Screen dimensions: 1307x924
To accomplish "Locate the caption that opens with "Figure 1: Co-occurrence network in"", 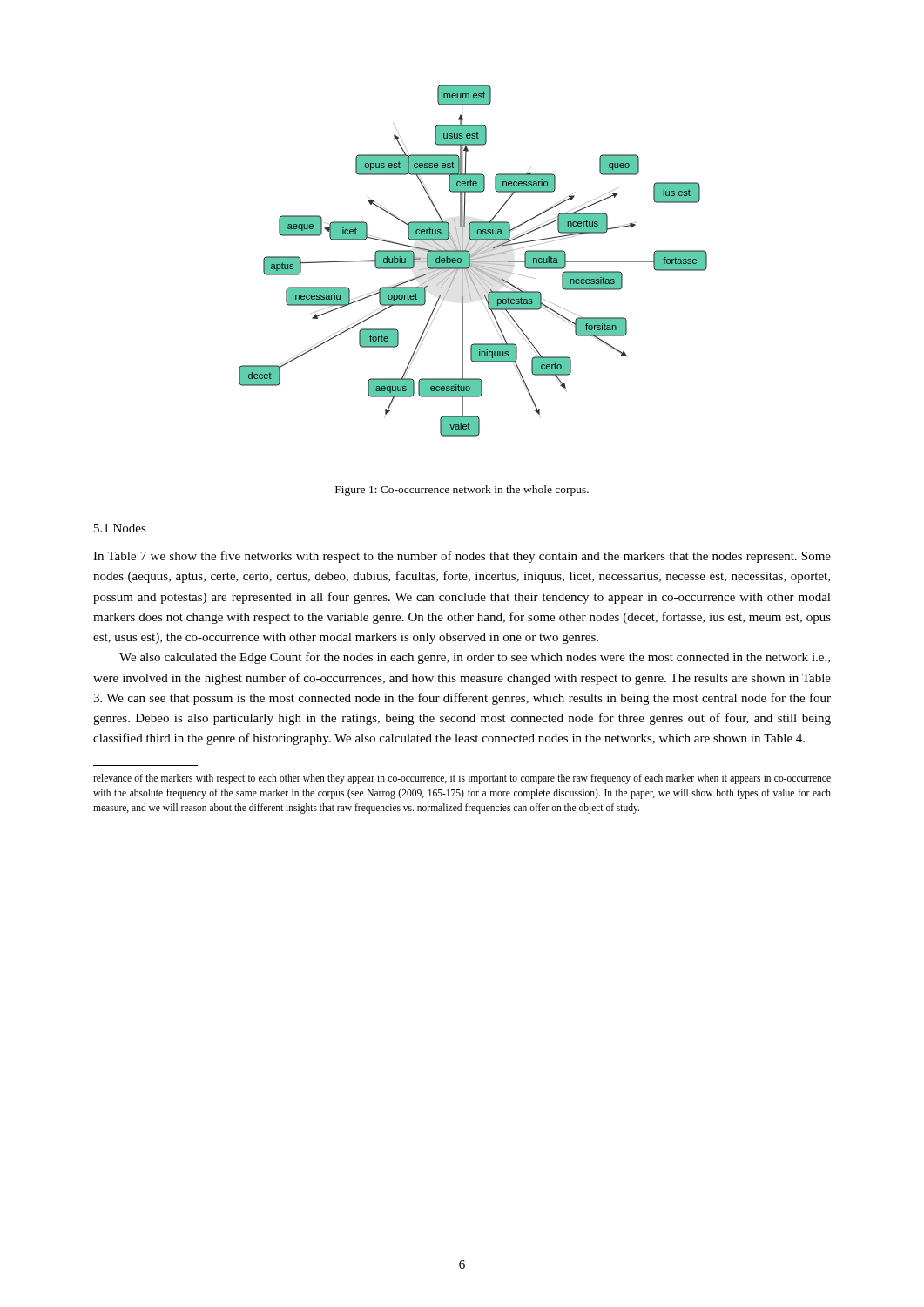I will 462,489.
